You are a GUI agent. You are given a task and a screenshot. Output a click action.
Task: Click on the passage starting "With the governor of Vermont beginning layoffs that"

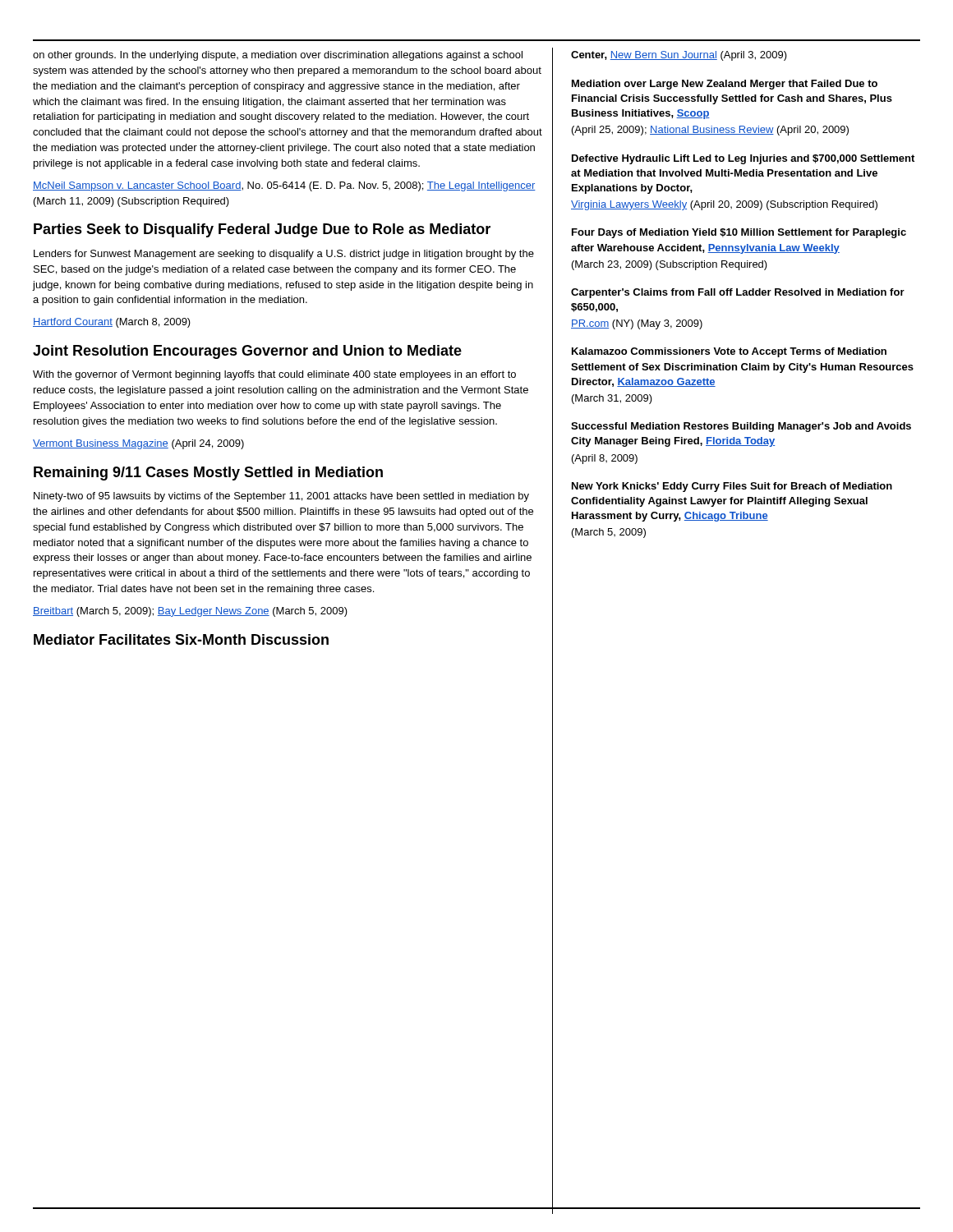(x=281, y=398)
